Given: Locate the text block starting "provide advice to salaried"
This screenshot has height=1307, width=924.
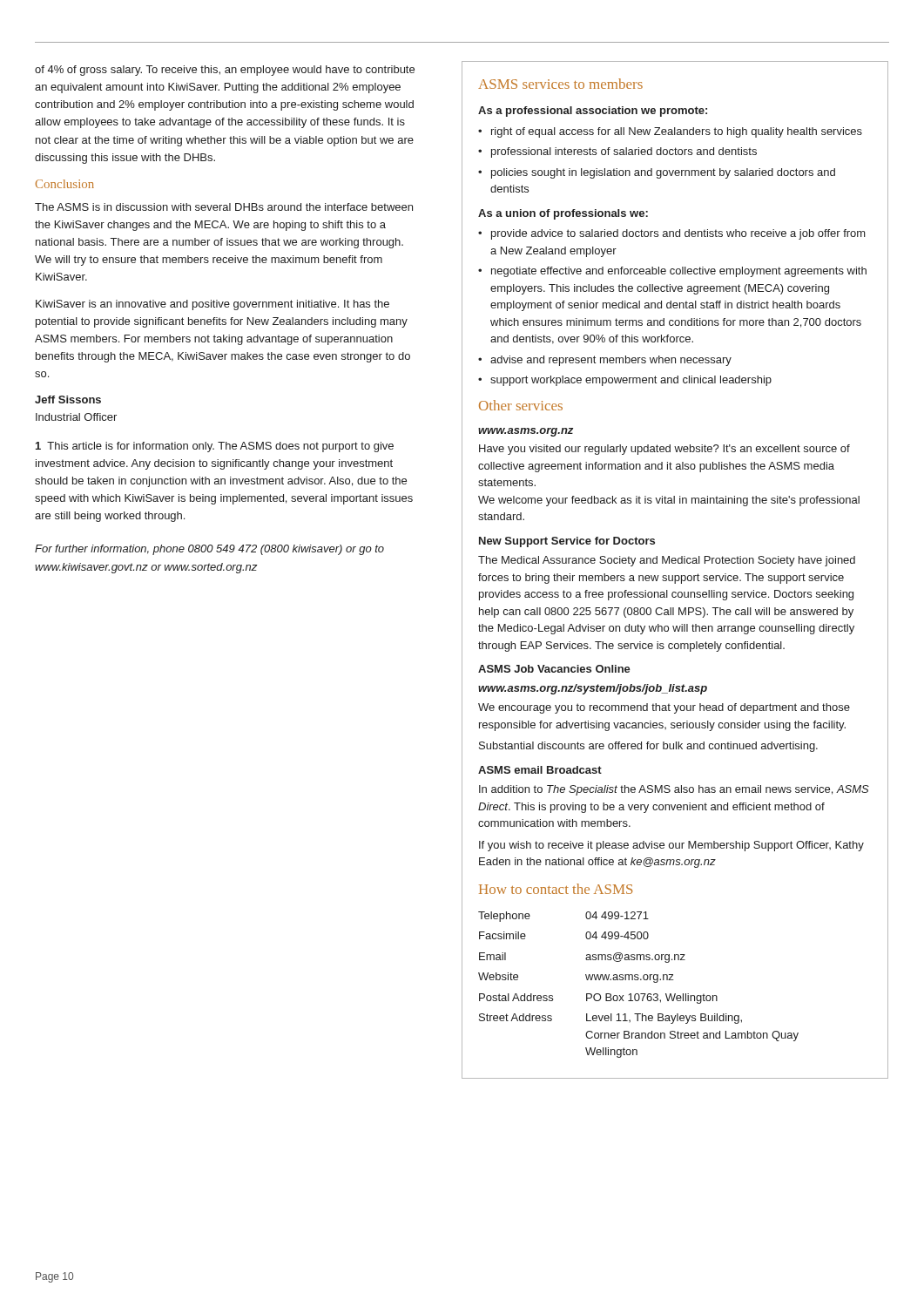Looking at the screenshot, I should point(675,242).
